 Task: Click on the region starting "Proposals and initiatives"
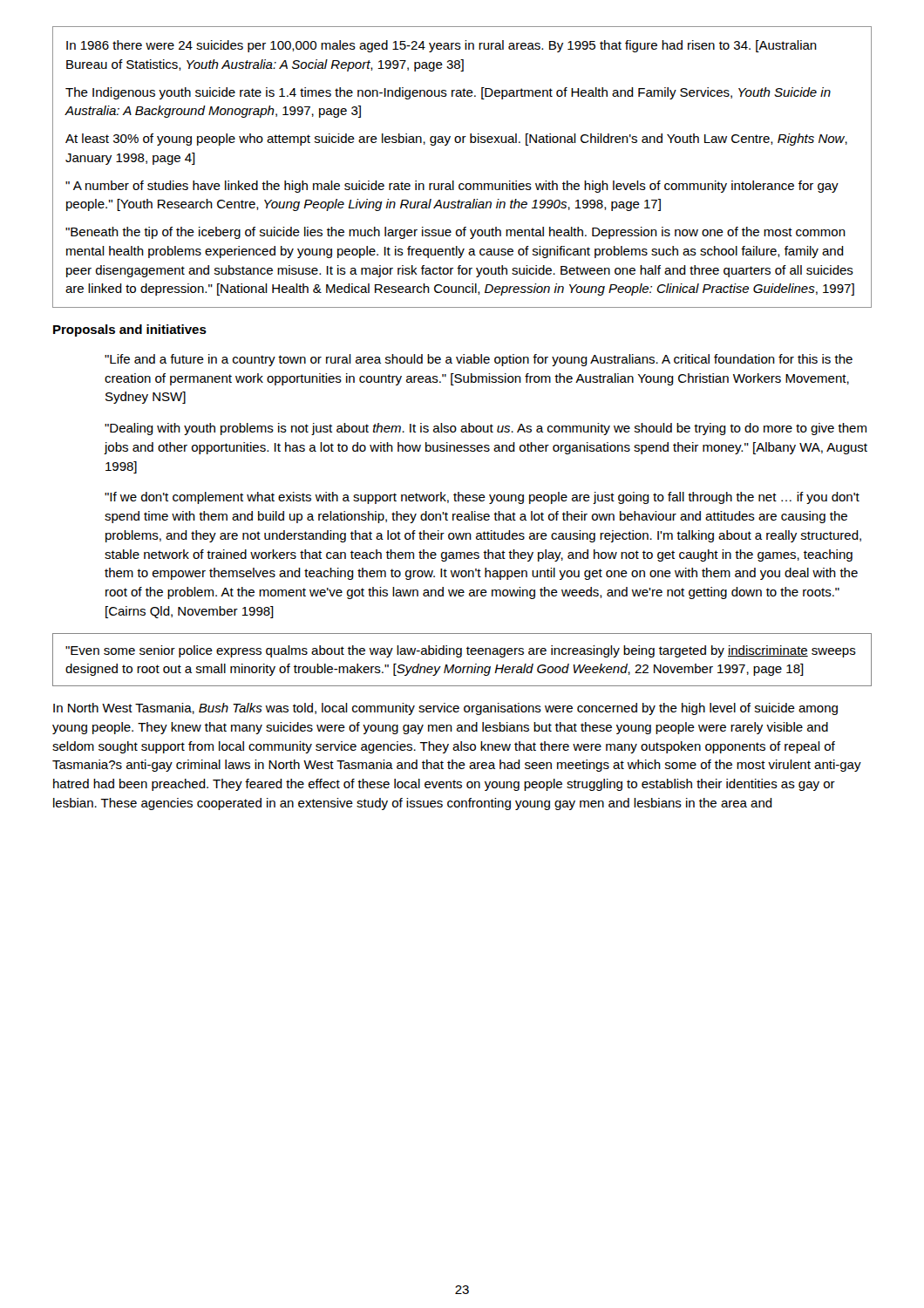129,329
